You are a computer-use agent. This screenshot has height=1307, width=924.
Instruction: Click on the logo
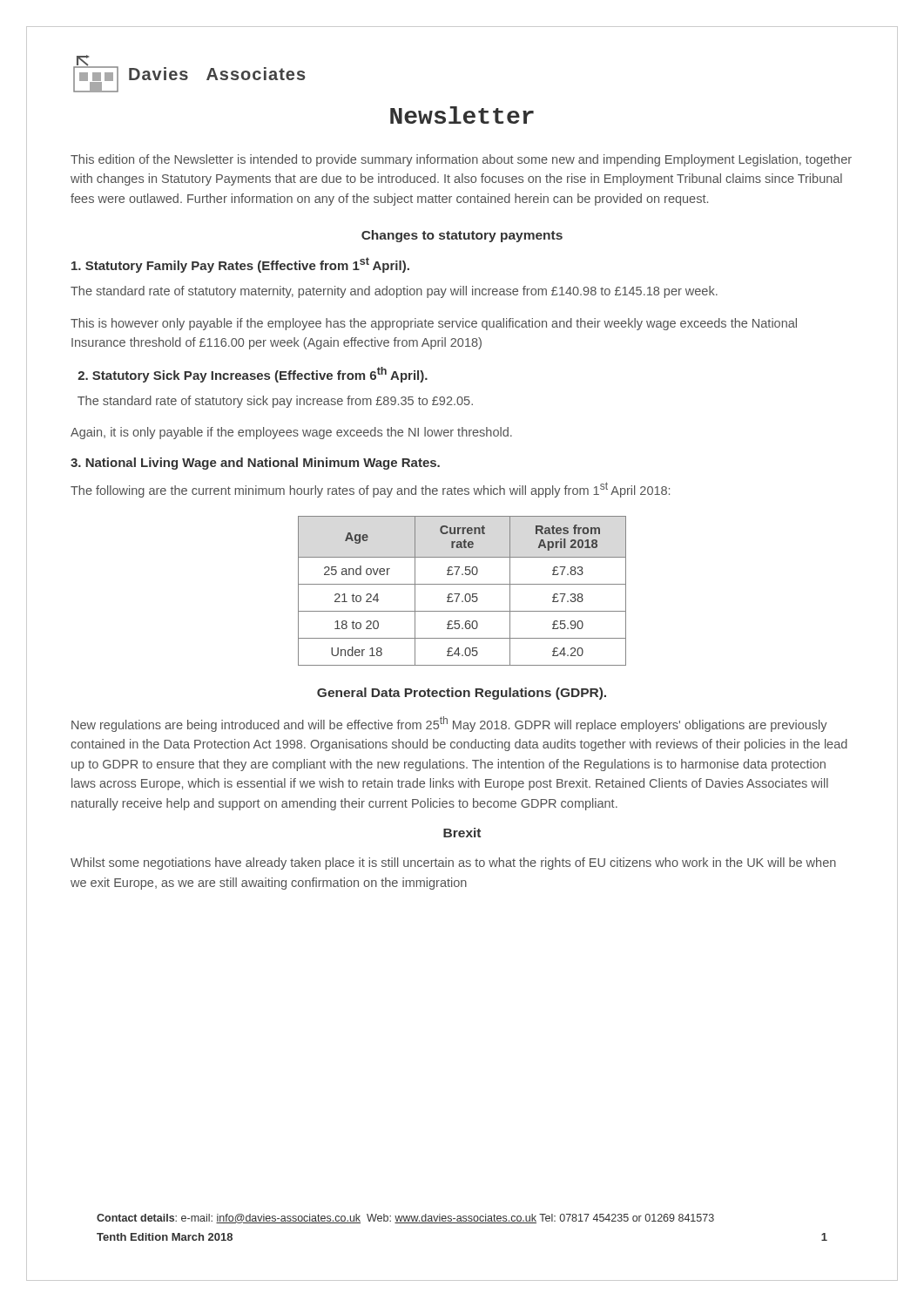click(x=462, y=74)
